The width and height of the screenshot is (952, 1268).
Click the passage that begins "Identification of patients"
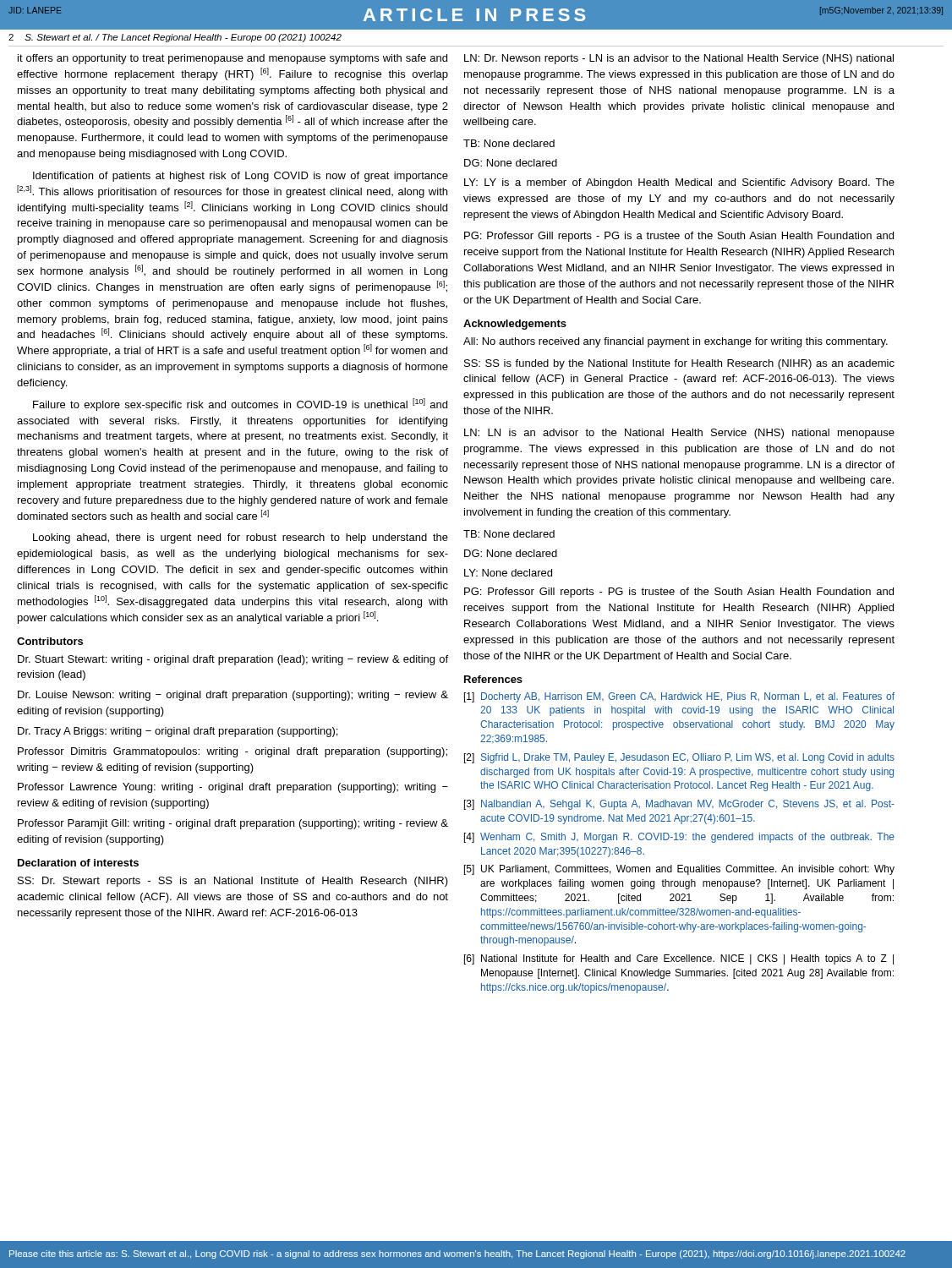[x=233, y=280]
